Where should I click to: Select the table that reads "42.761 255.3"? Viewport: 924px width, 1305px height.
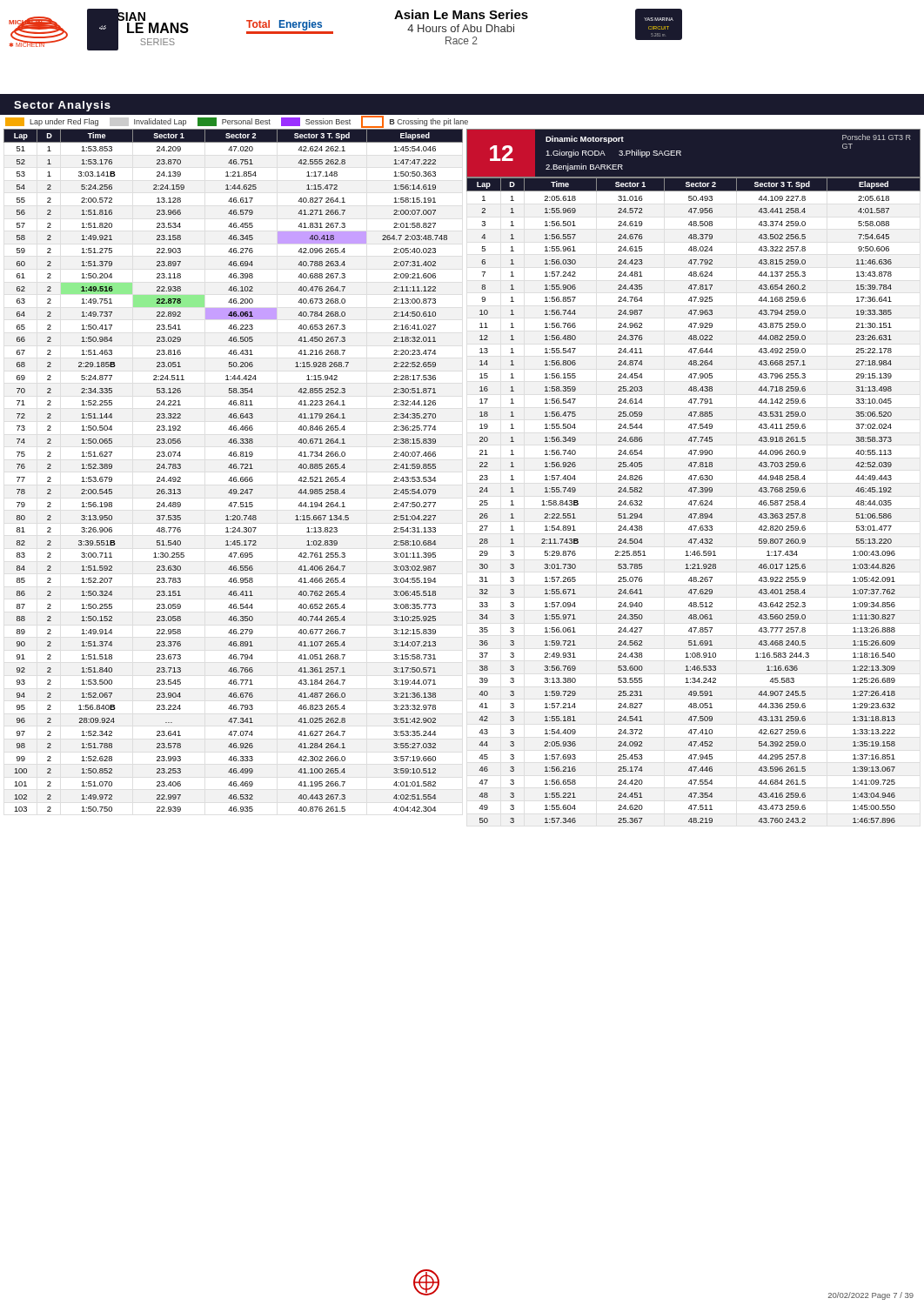(233, 472)
